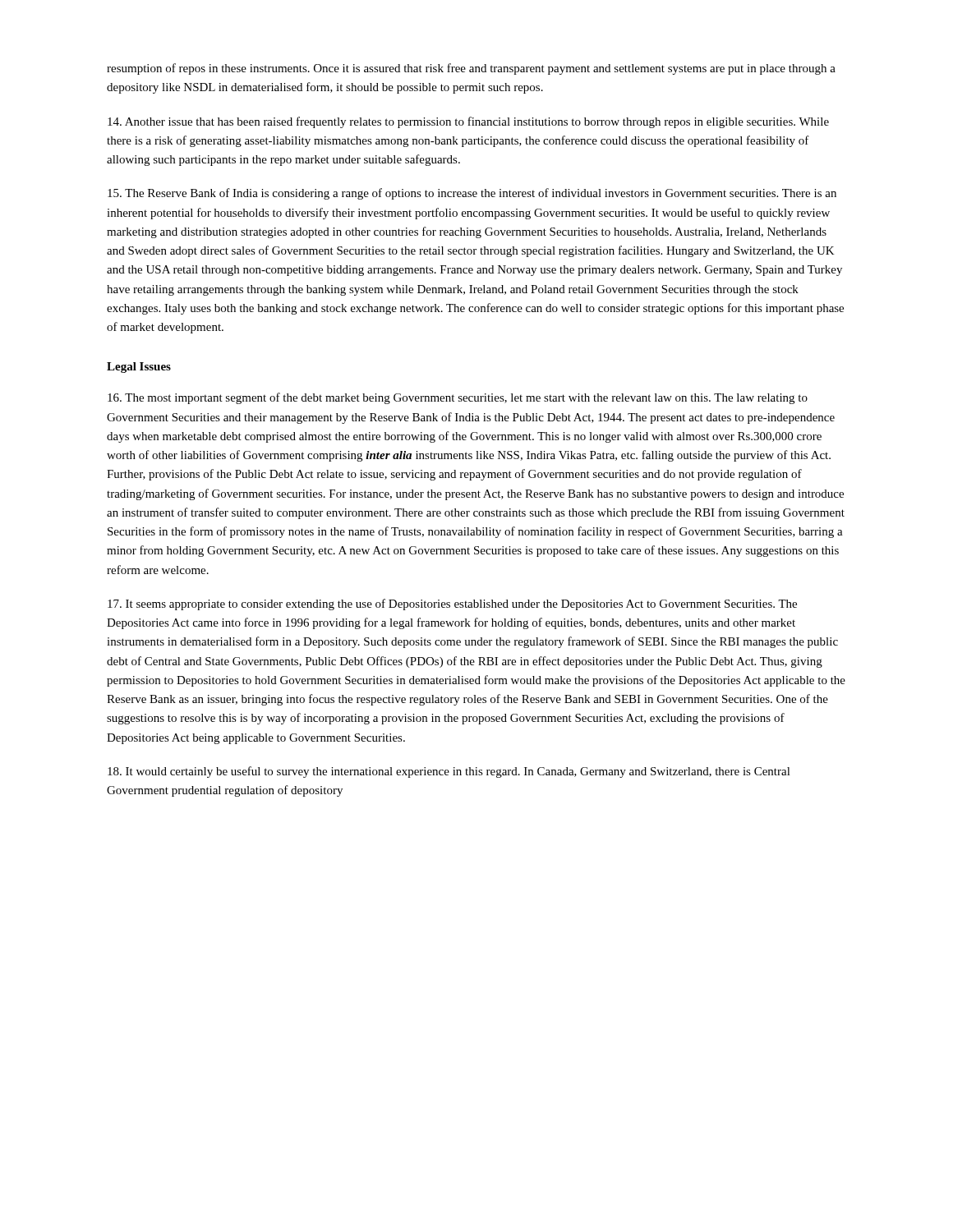Locate the text block that says "resumption of repos in these"
The image size is (953, 1232).
click(471, 78)
